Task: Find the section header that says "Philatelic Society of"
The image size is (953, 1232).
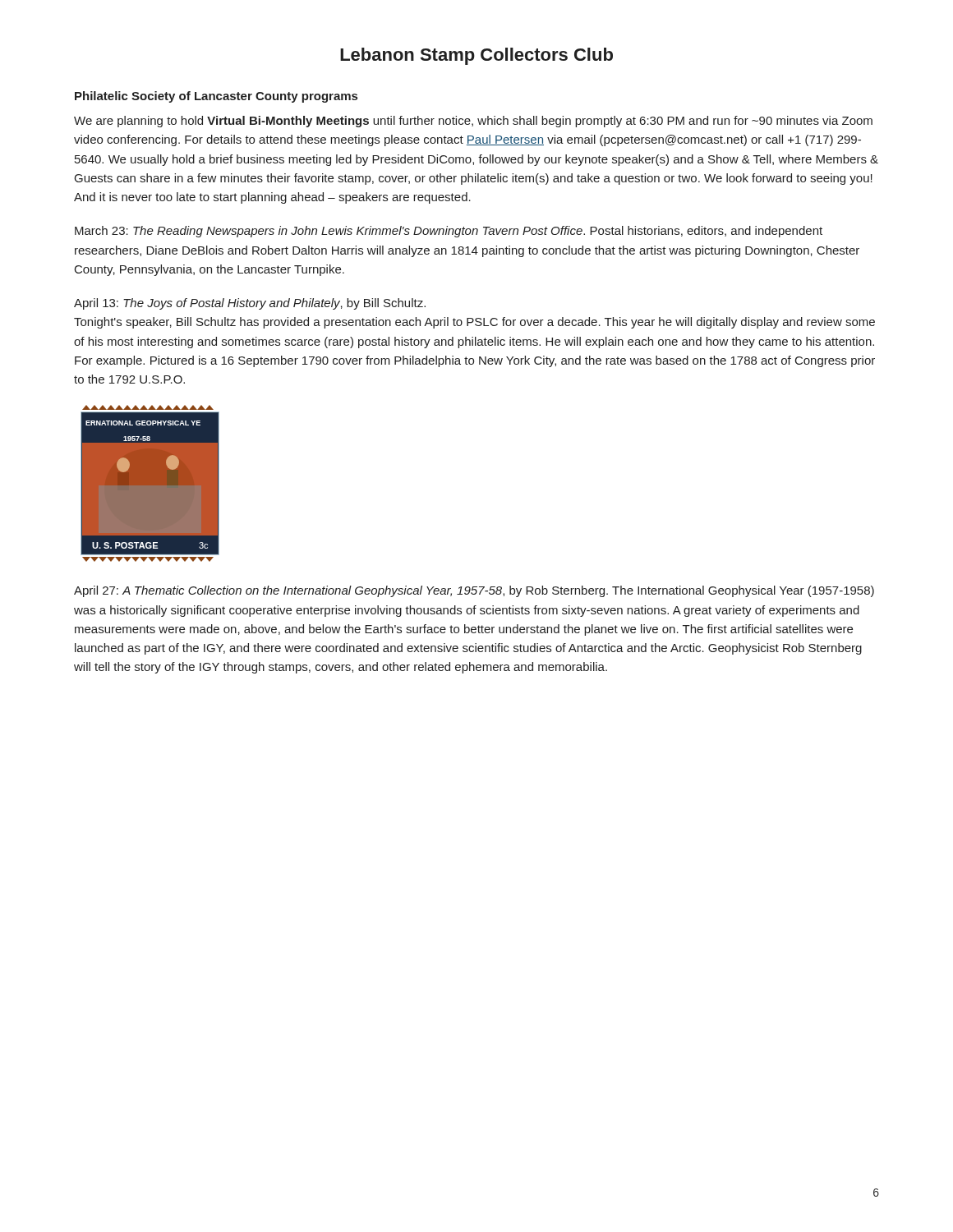Action: click(x=216, y=96)
